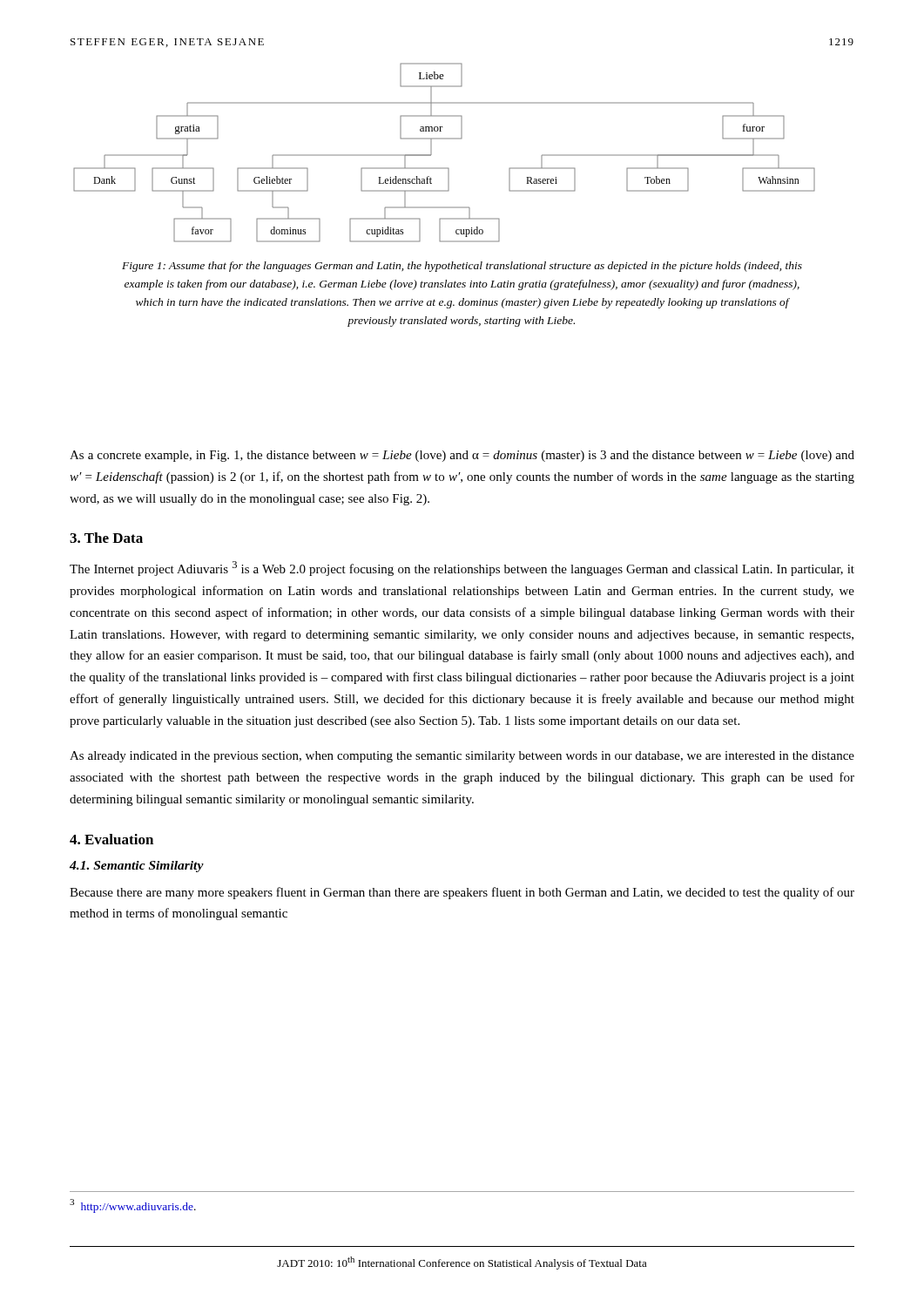Locate the element starting "Because there are many more speakers fluent in"

[x=462, y=903]
